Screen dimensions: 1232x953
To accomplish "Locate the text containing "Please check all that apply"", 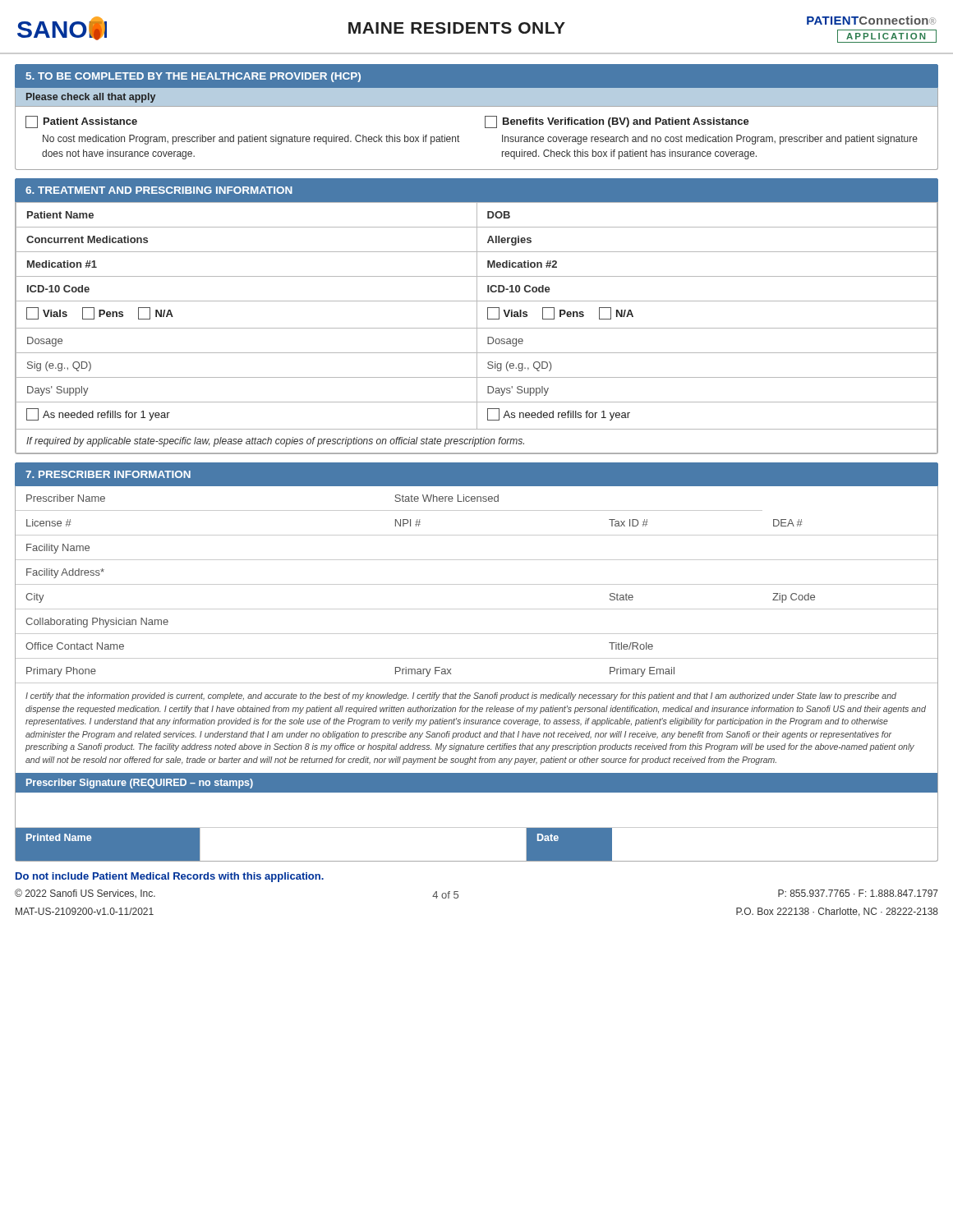I will (x=91, y=97).
